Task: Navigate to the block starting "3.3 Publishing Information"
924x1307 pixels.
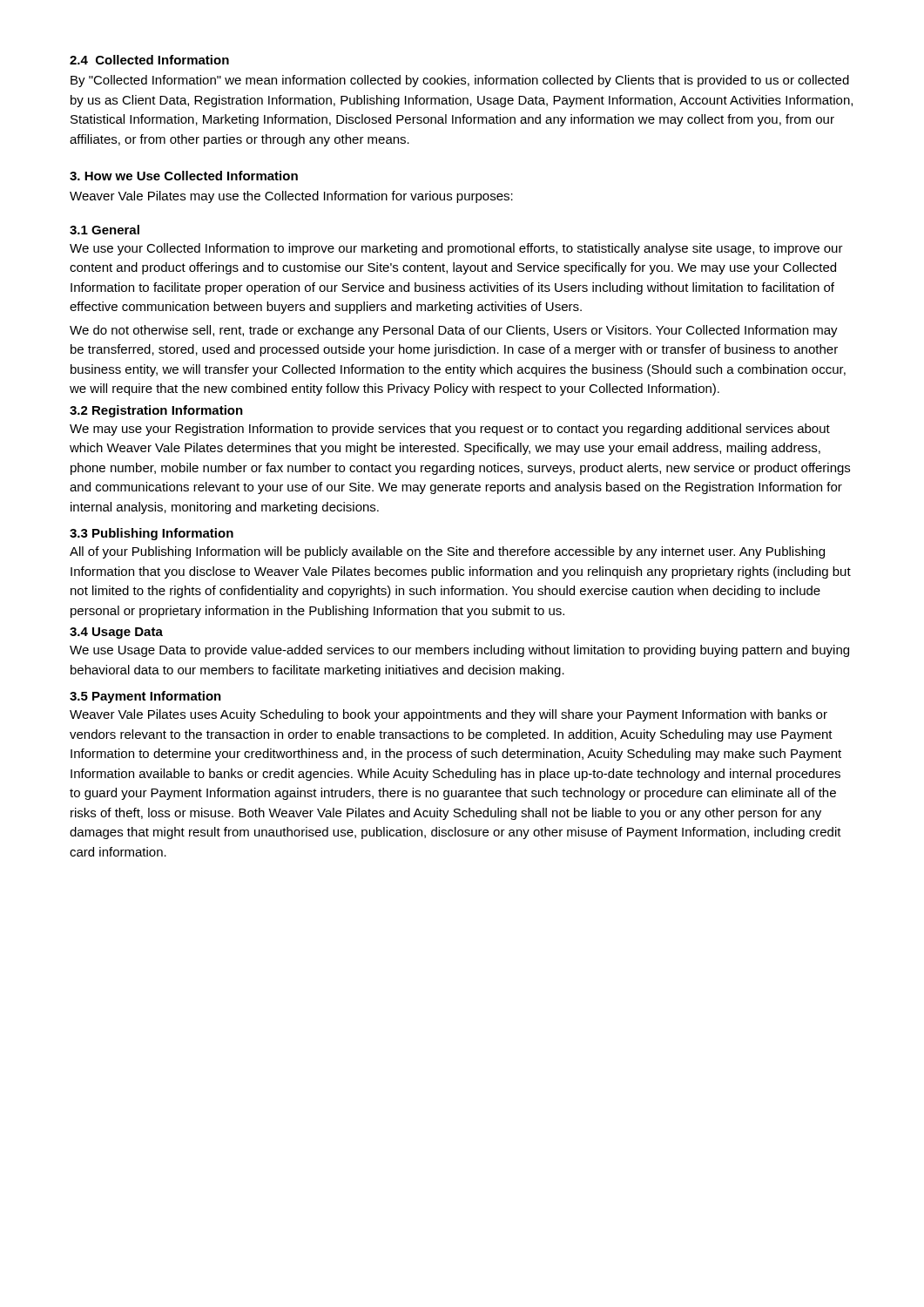Action: pyautogui.click(x=152, y=533)
